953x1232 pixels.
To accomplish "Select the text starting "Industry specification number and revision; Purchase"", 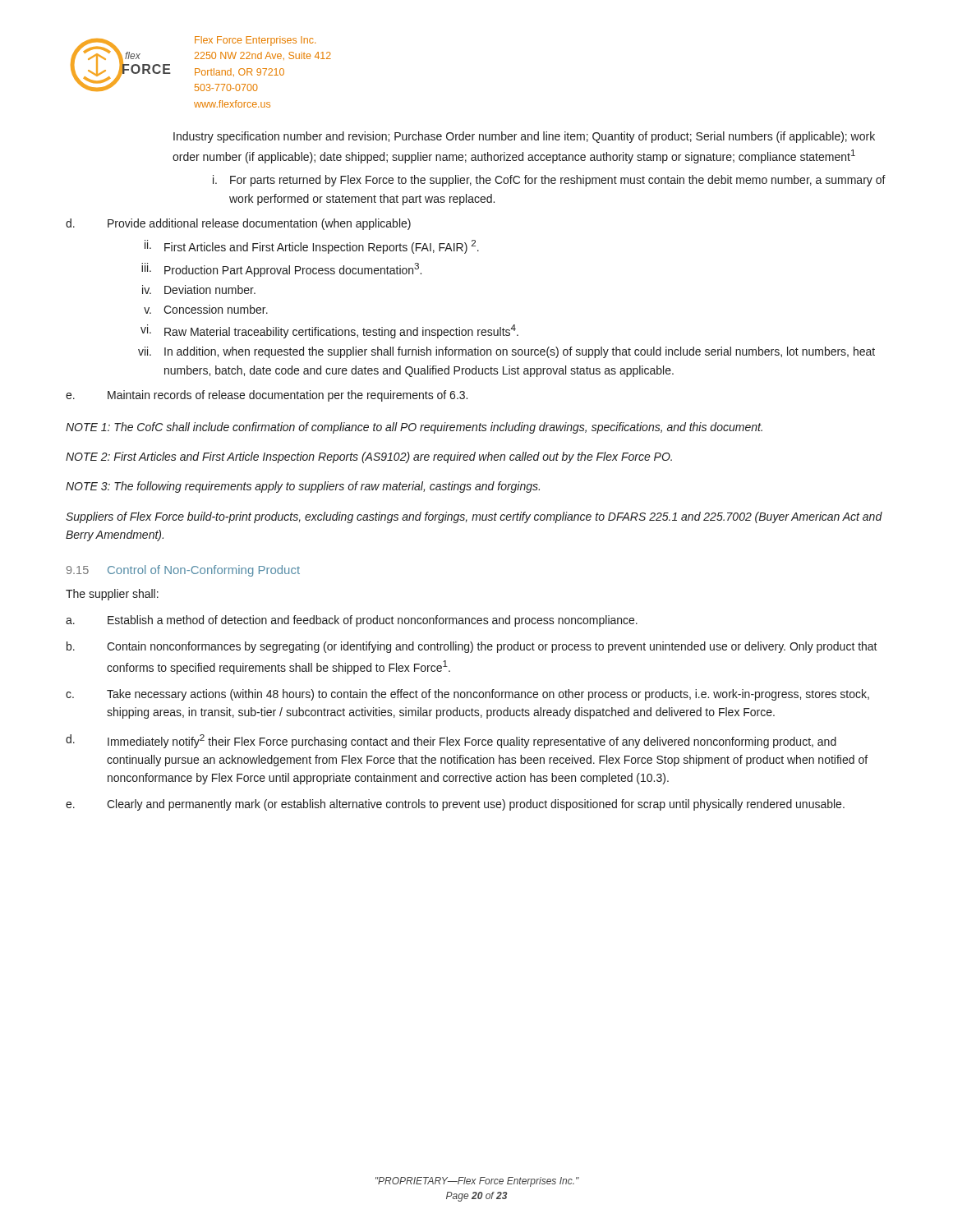I will (x=524, y=146).
